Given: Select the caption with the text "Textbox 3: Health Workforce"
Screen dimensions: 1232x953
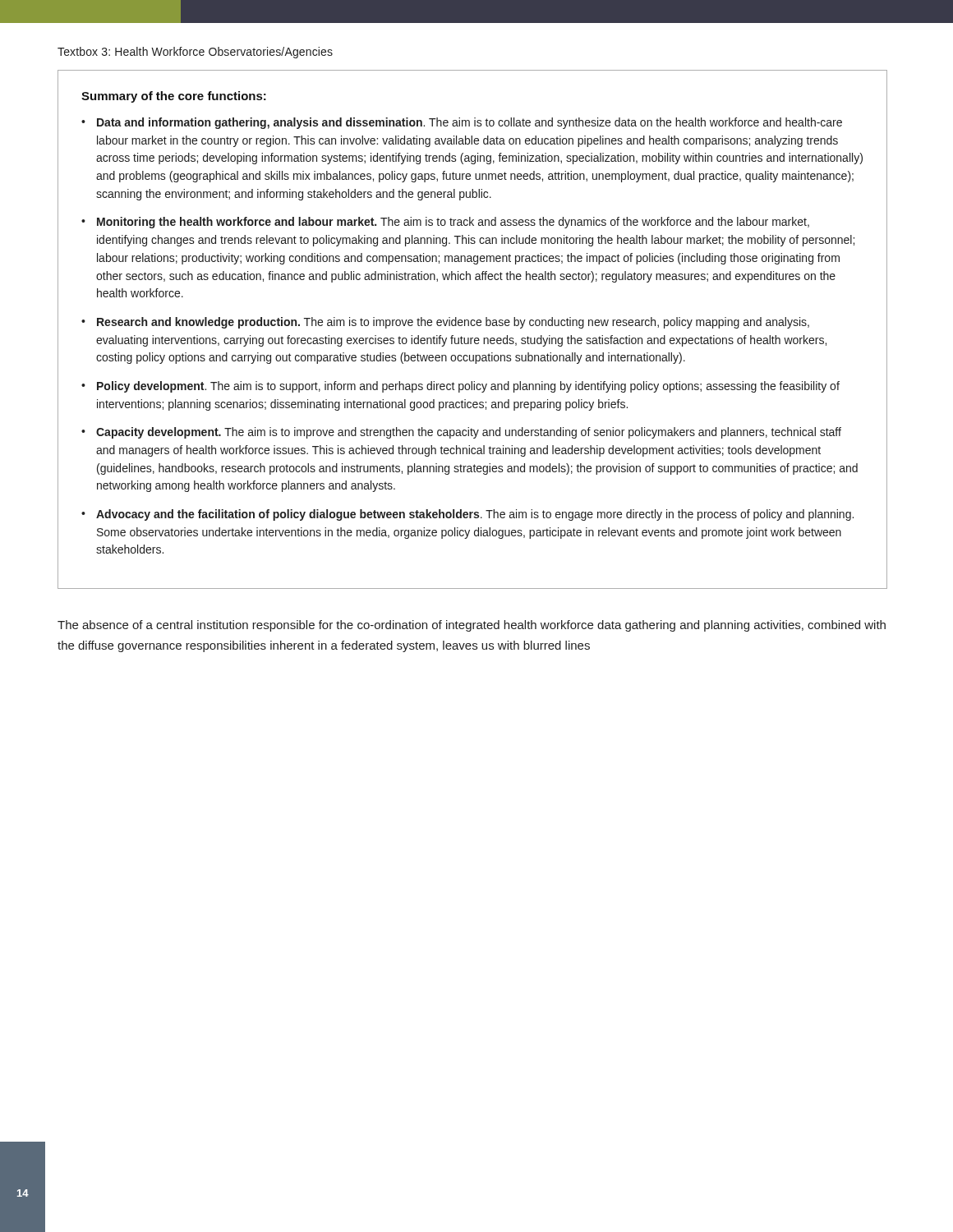Looking at the screenshot, I should (x=195, y=52).
